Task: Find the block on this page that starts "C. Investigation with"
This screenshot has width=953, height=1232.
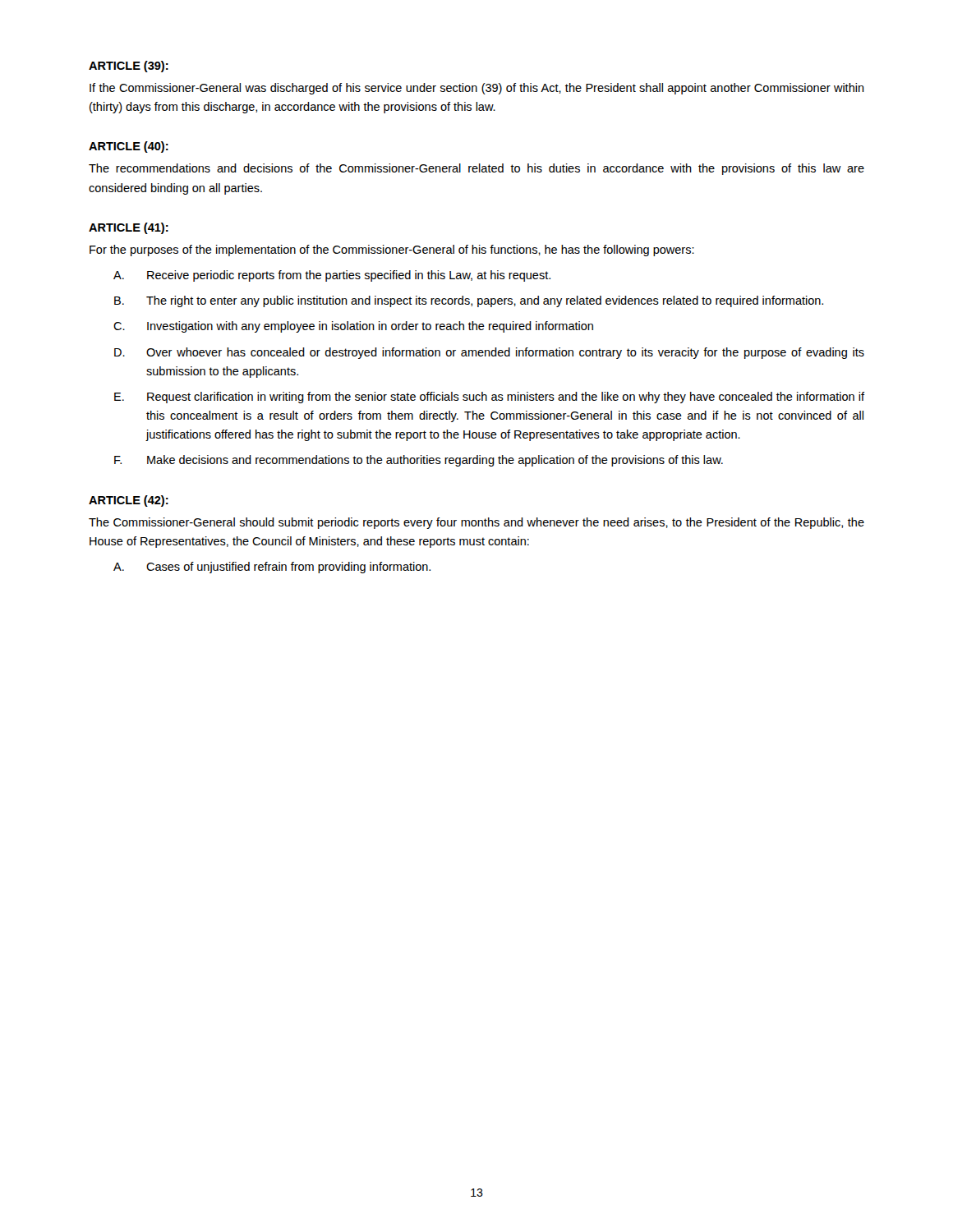Action: [x=476, y=327]
